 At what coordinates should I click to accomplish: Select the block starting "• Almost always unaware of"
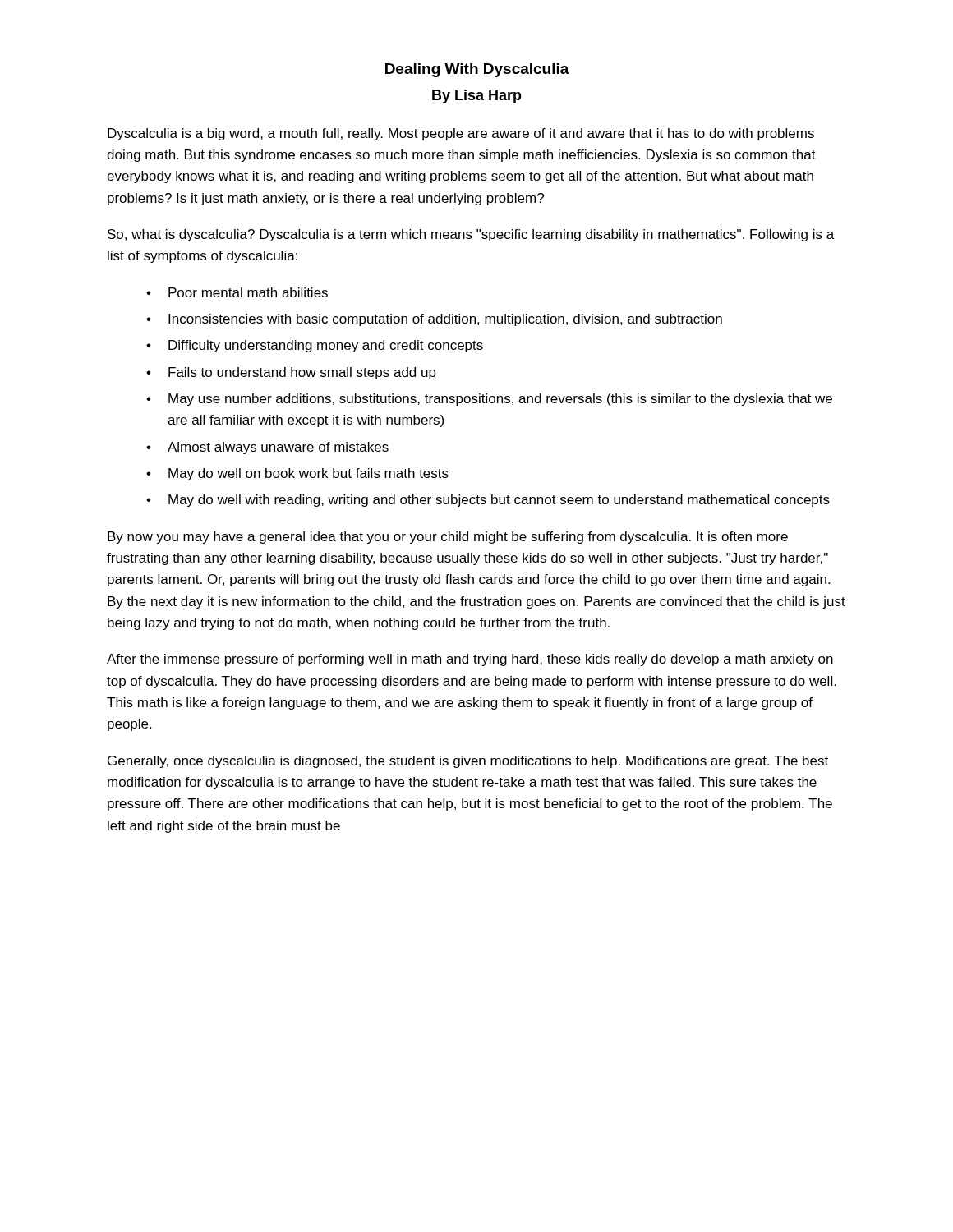click(268, 447)
